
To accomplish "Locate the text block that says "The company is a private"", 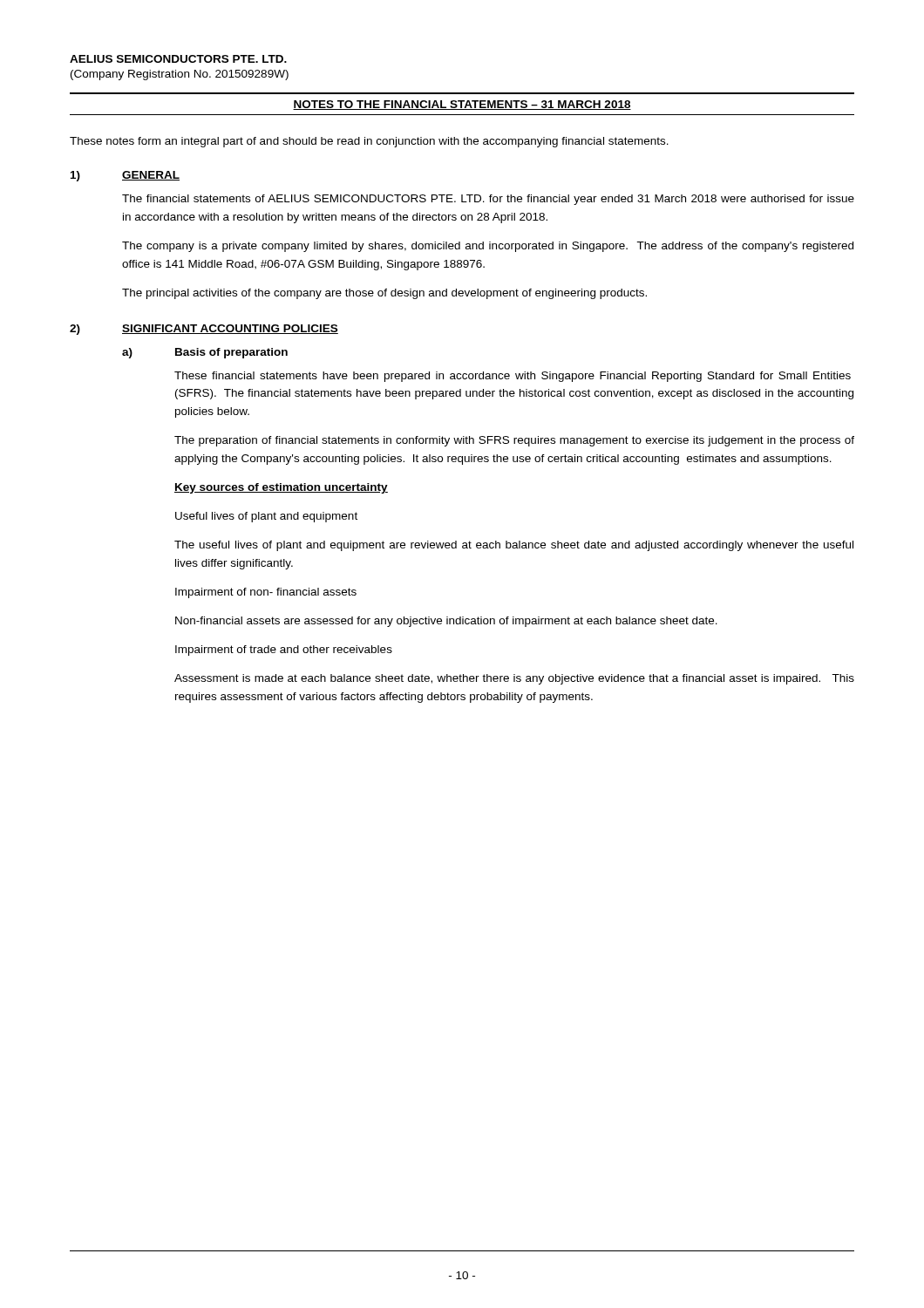I will [x=488, y=254].
